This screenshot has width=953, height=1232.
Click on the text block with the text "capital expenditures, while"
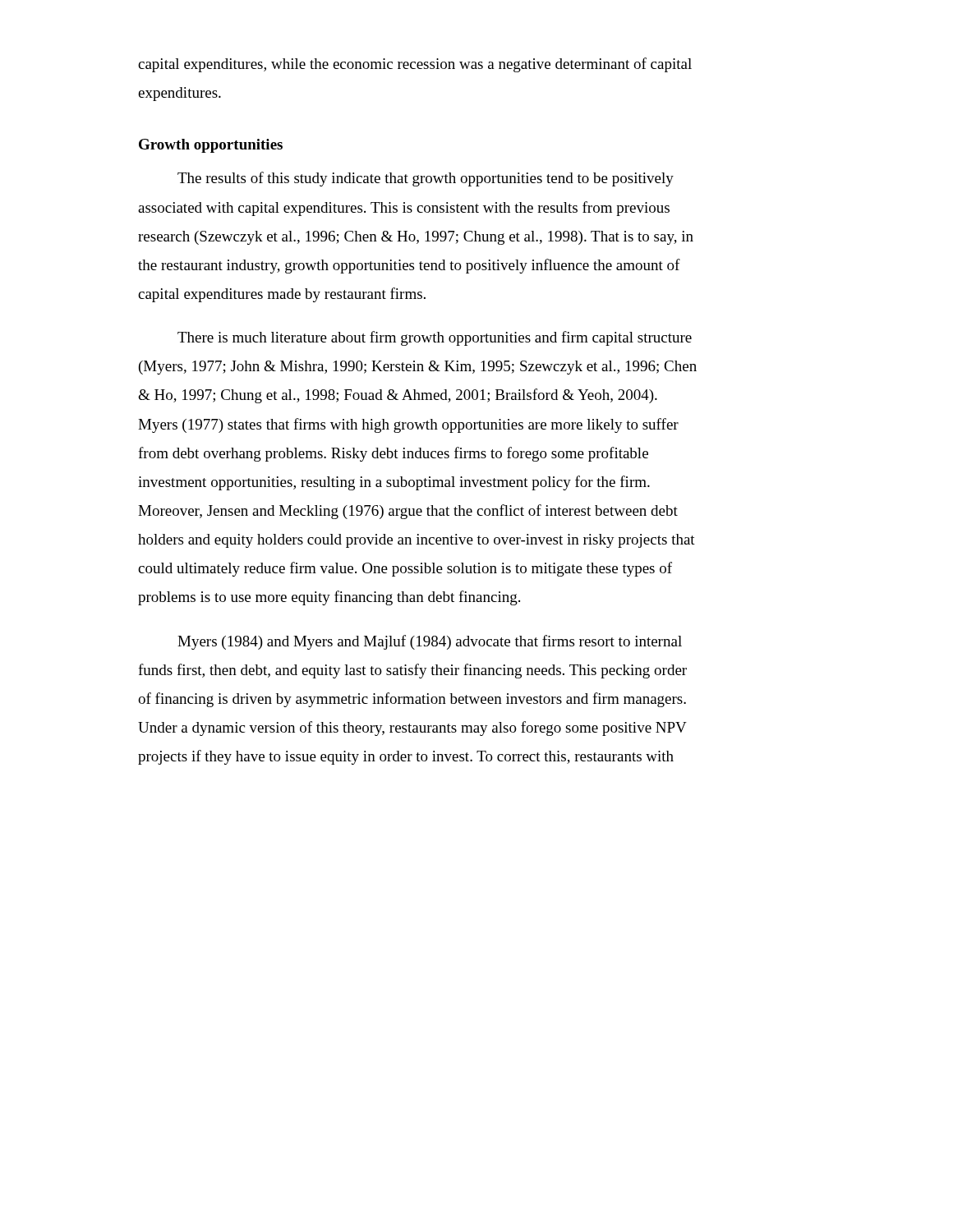coord(485,78)
